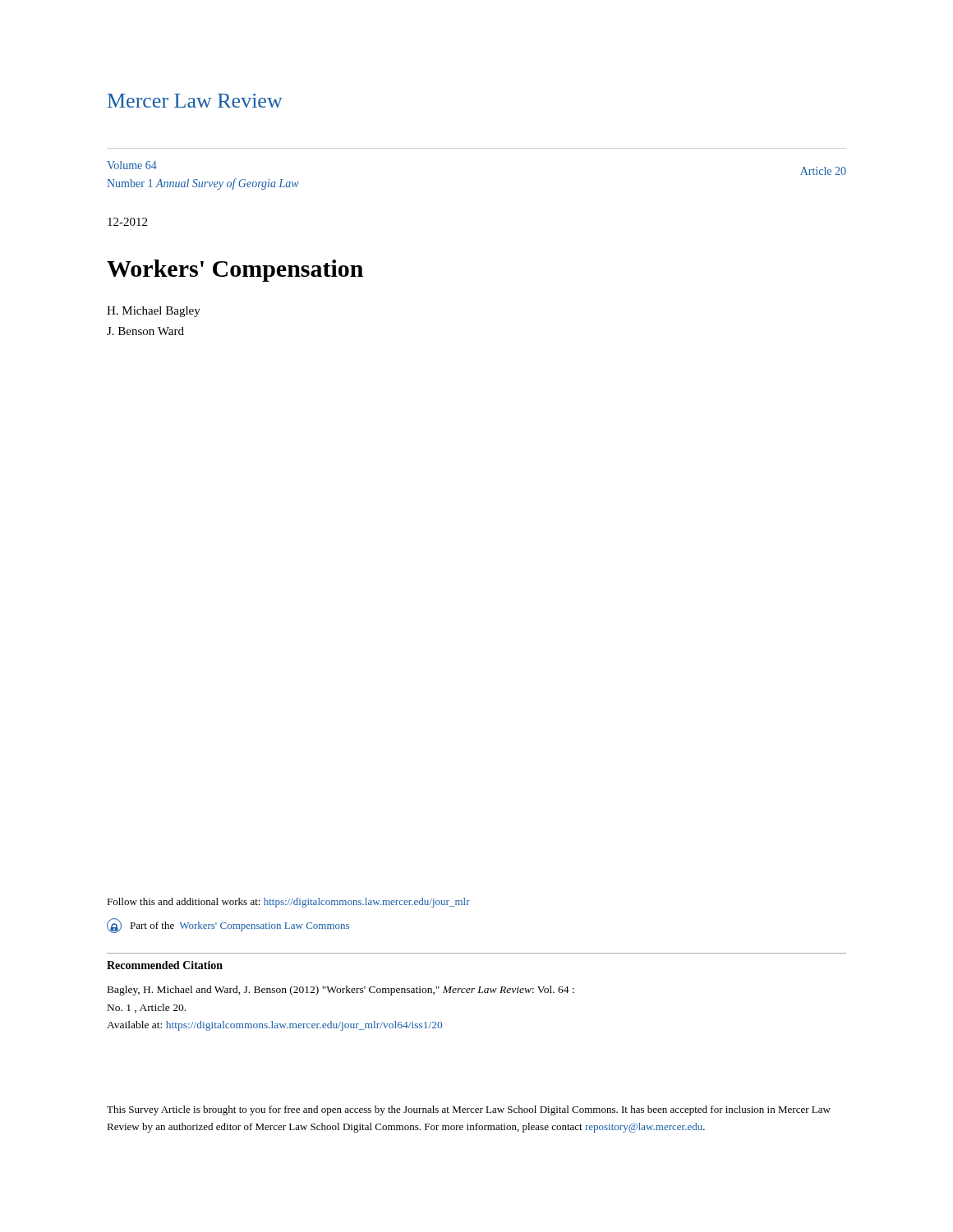The height and width of the screenshot is (1232, 953).
Task: Select the text with the text "Follow this and additional works at: https://digitalcommons.law.mercer.edu/jour_mlr"
Action: (288, 901)
